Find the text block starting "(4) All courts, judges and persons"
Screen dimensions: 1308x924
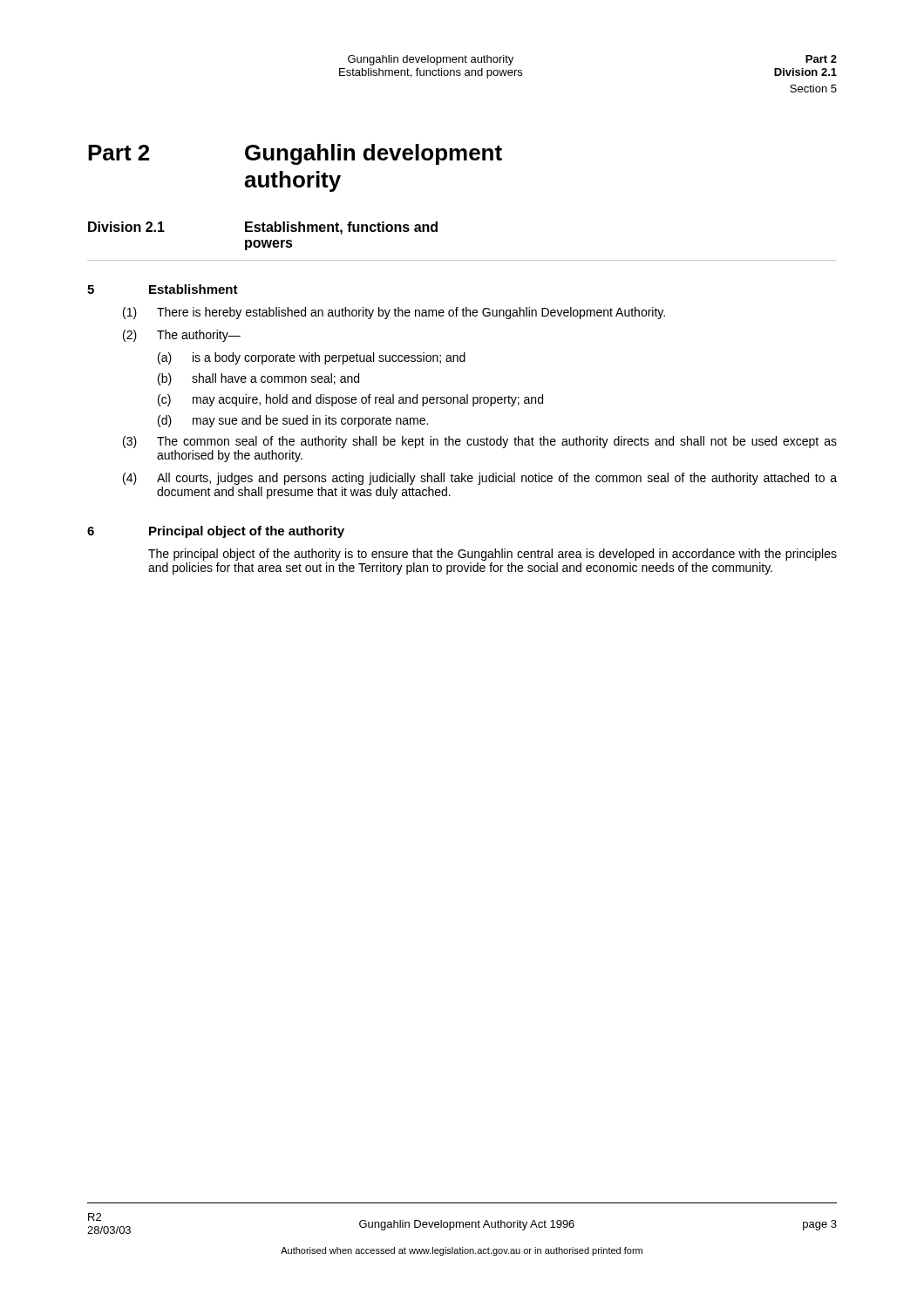pos(479,485)
